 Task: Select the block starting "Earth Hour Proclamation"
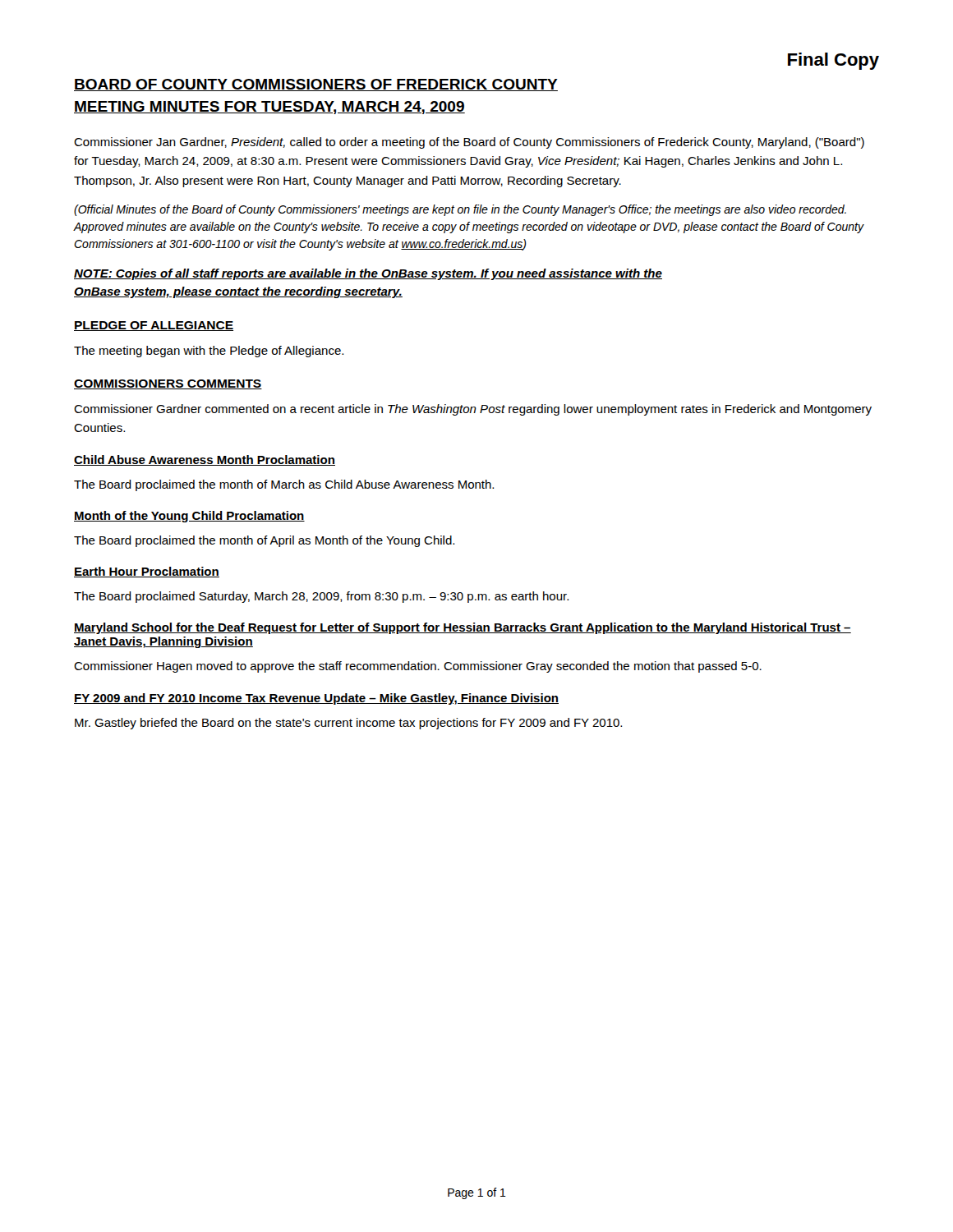click(x=147, y=571)
